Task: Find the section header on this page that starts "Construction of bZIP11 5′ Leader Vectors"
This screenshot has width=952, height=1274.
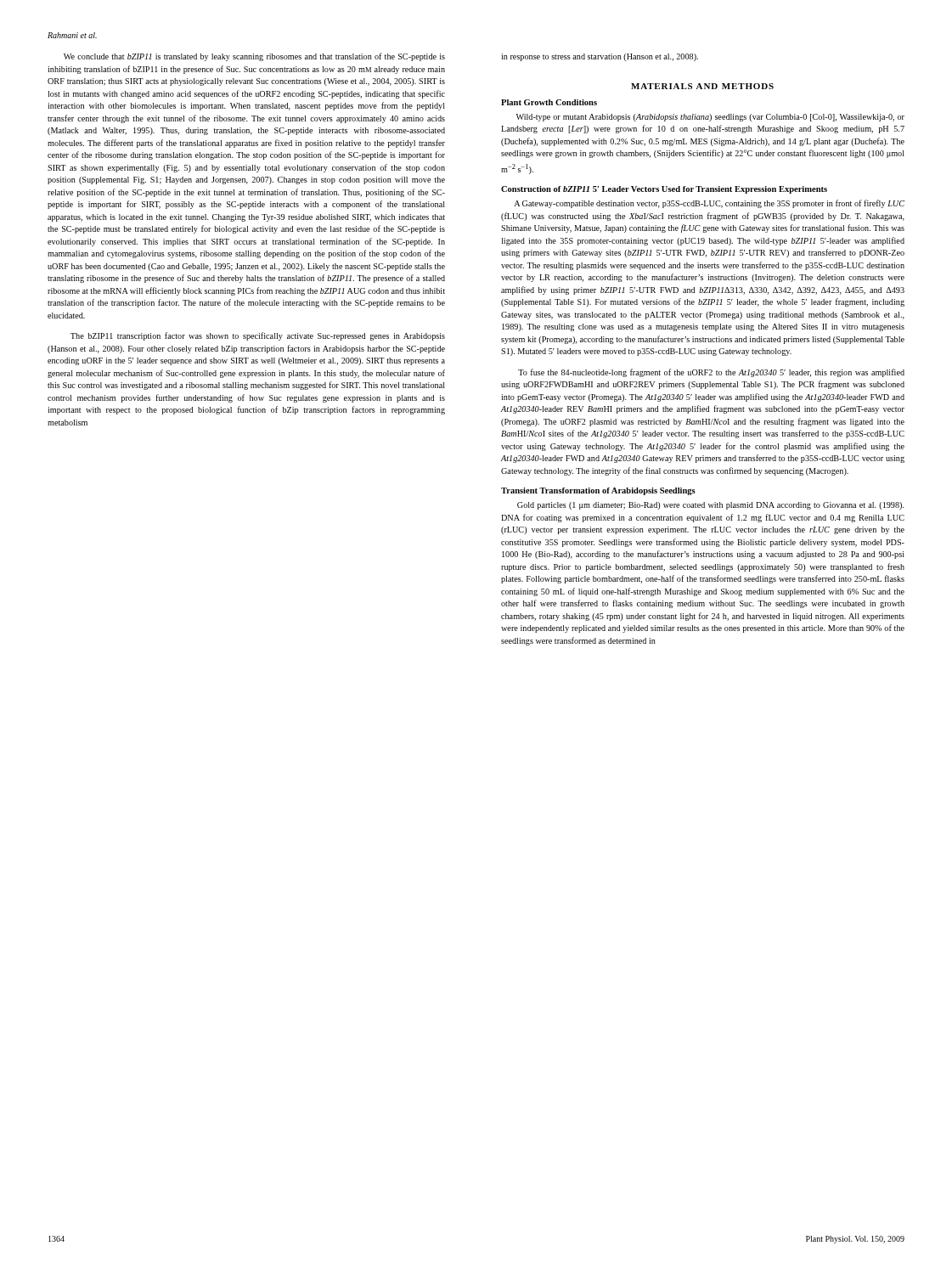Action: tap(664, 189)
